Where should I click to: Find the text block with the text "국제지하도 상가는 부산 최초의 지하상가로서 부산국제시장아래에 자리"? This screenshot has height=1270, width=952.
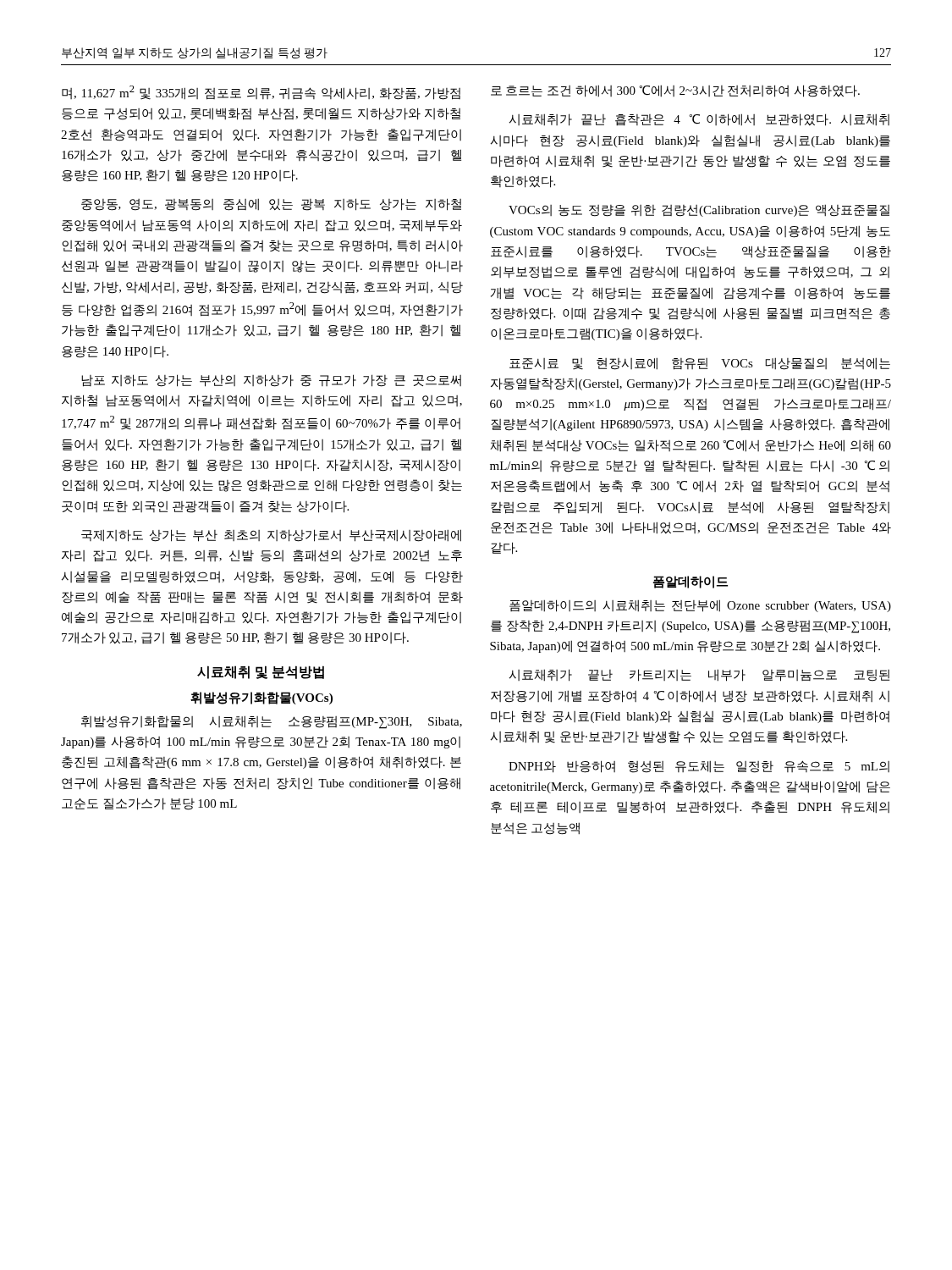[262, 587]
